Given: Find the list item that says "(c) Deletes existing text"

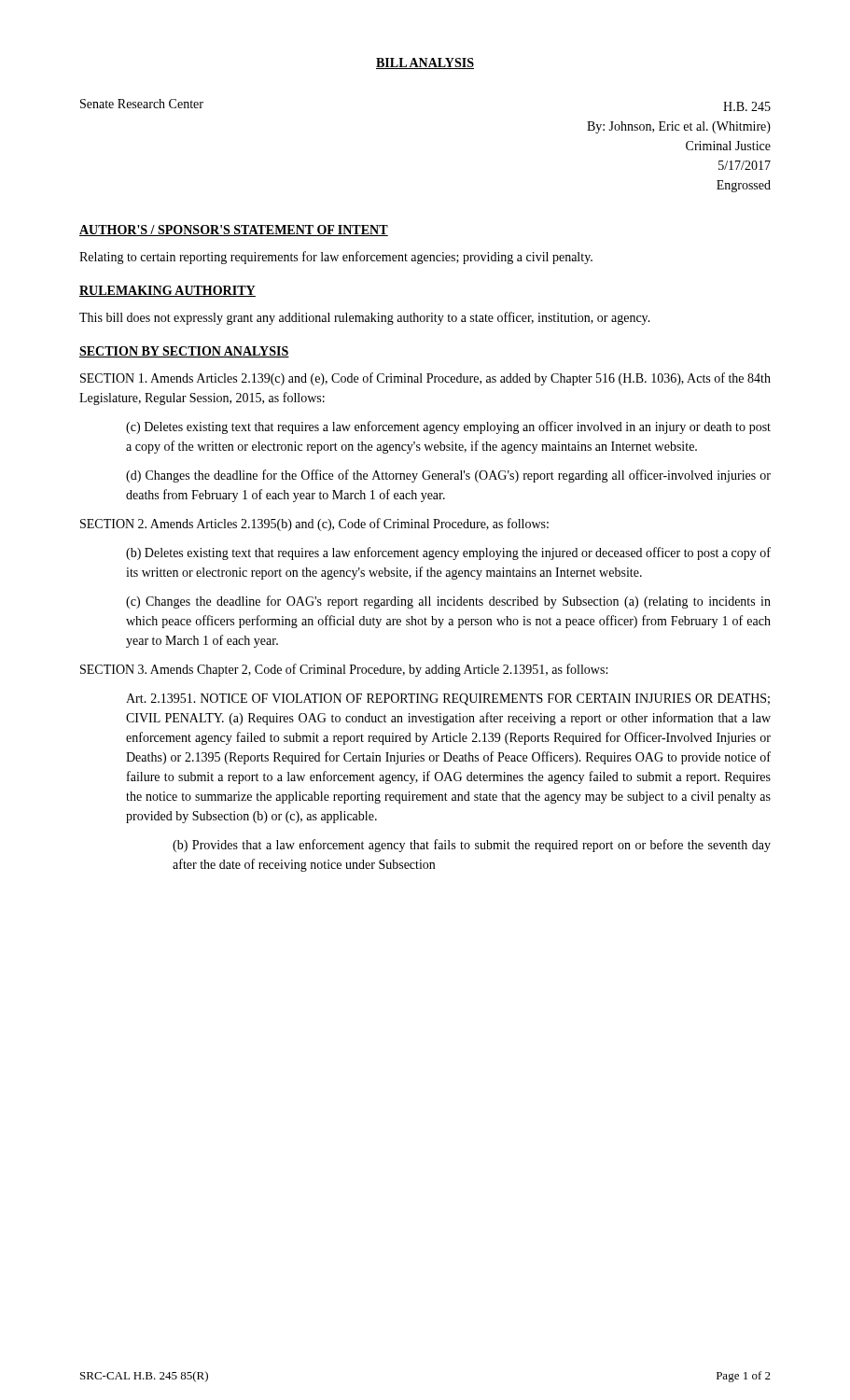Looking at the screenshot, I should [x=448, y=437].
